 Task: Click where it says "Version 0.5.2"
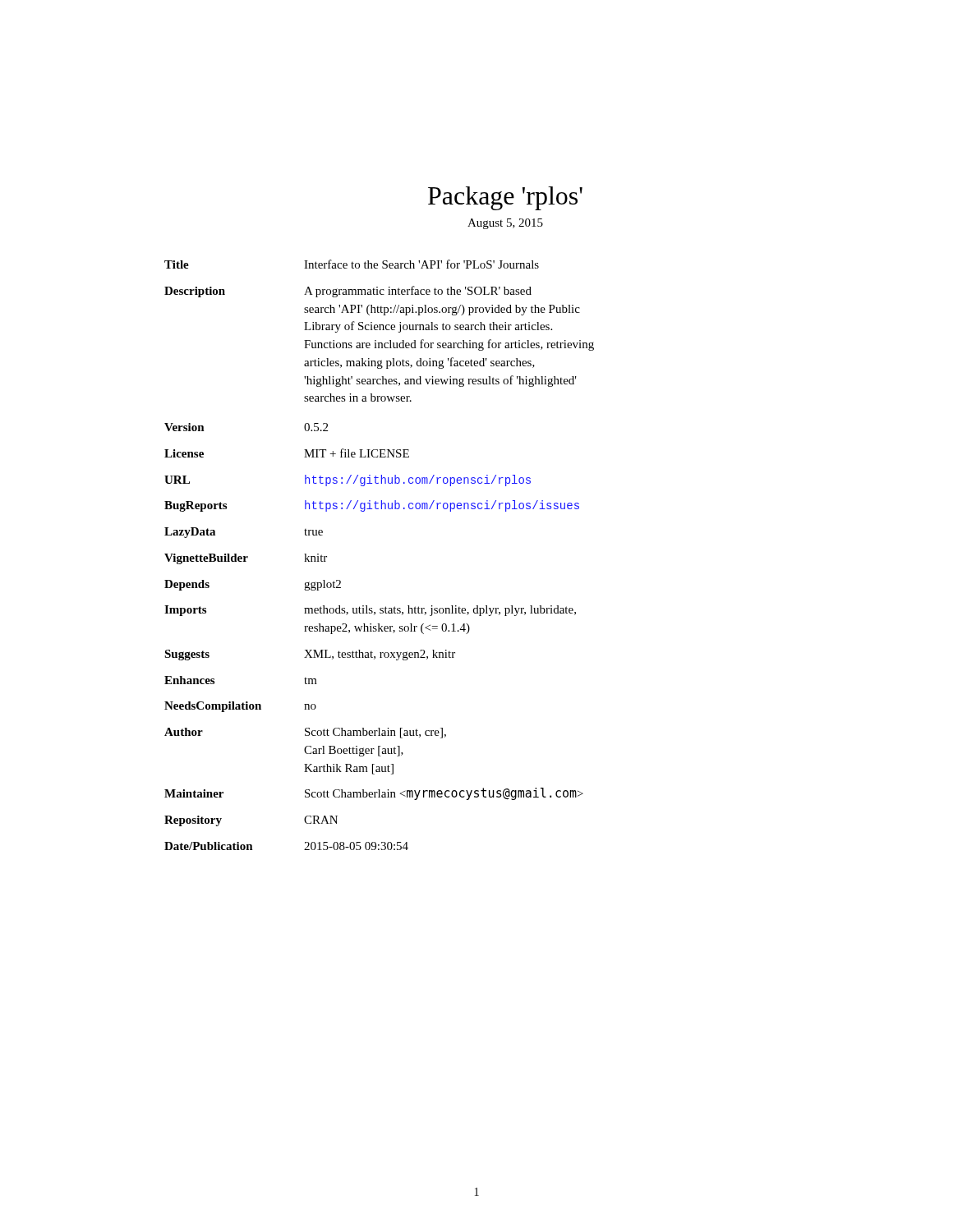pos(175,427)
